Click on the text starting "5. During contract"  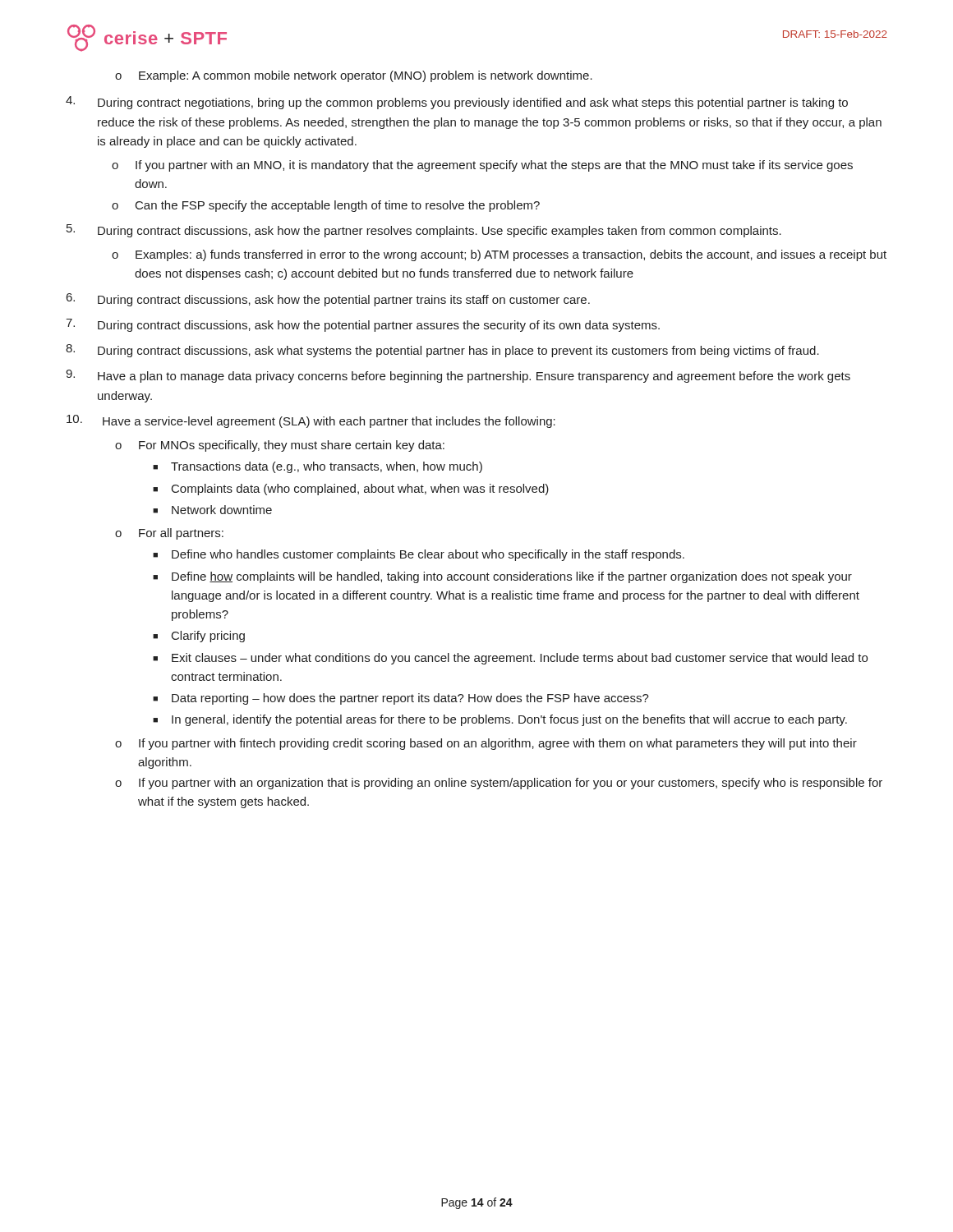click(476, 252)
